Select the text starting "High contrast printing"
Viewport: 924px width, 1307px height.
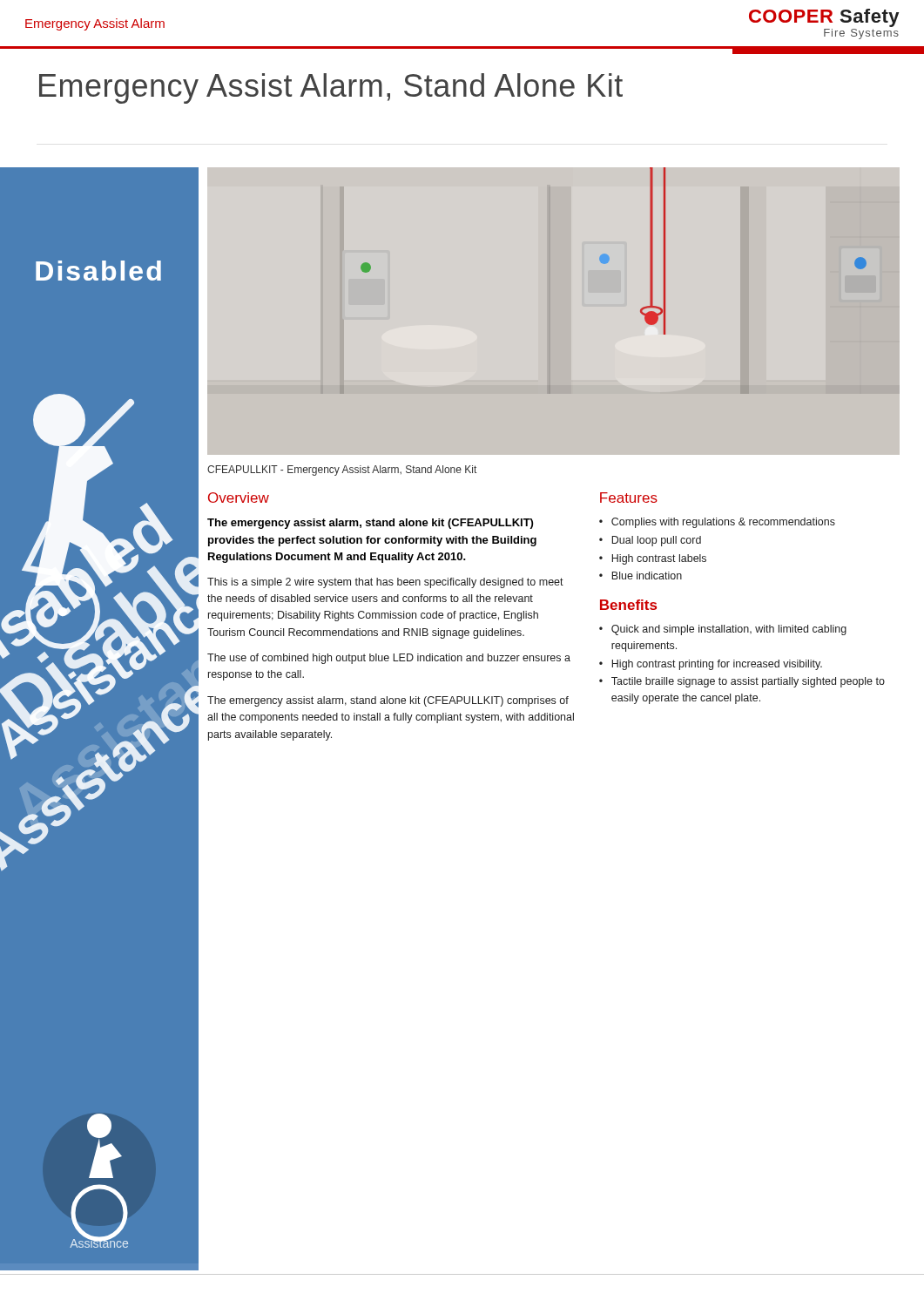pyautogui.click(x=717, y=663)
